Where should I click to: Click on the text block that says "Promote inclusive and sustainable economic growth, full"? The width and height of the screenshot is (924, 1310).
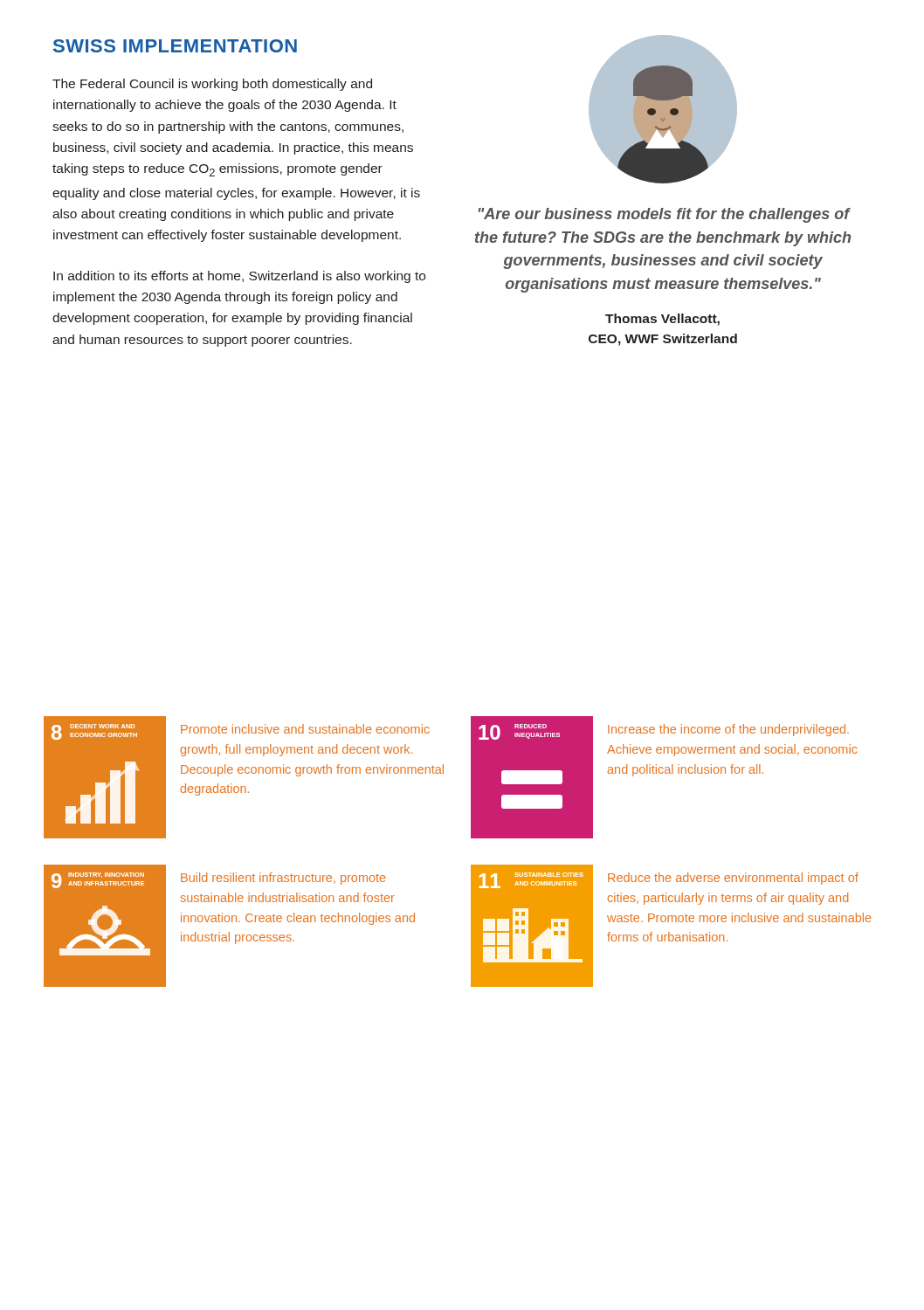pos(312,759)
